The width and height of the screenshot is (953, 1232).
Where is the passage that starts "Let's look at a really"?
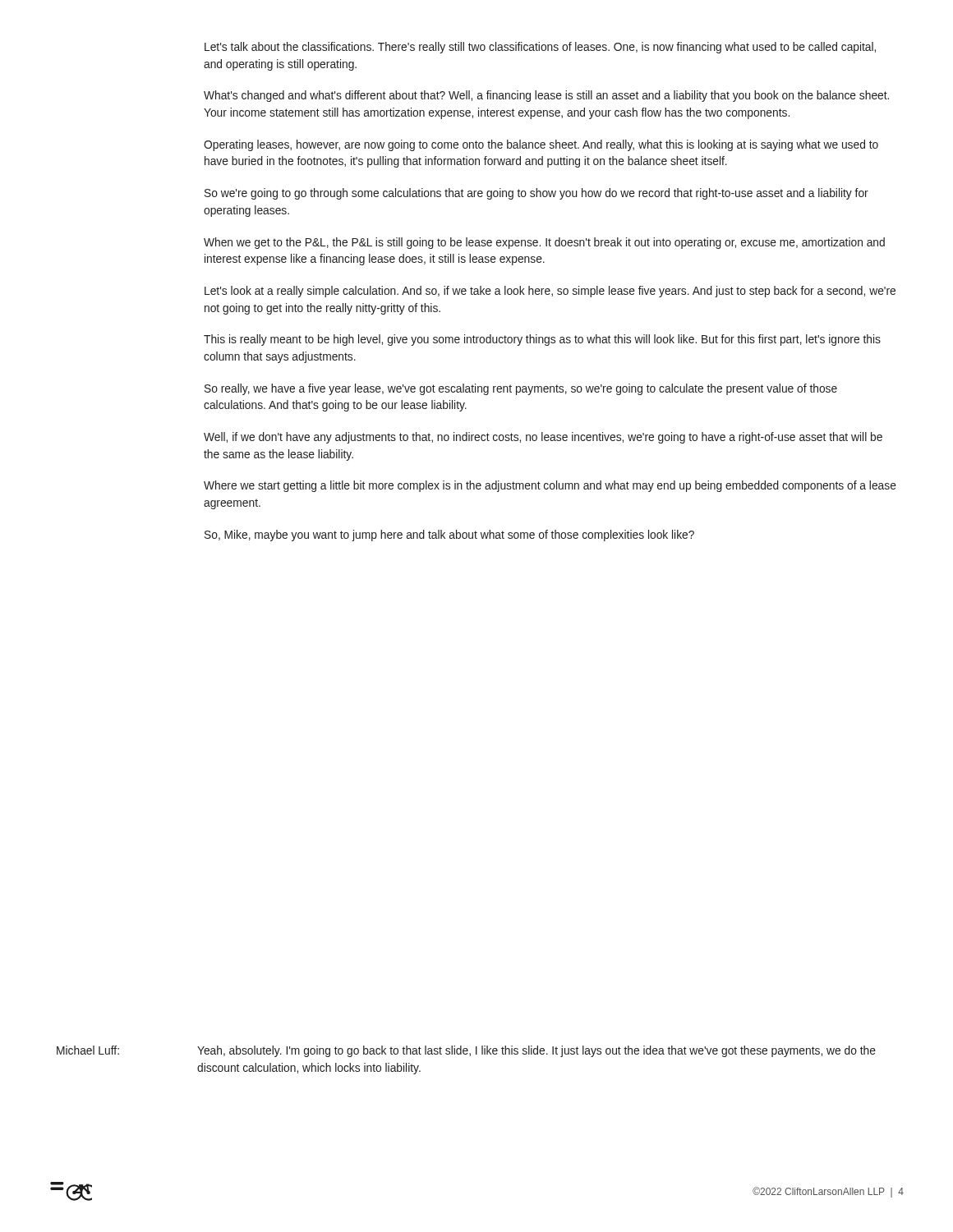click(550, 299)
